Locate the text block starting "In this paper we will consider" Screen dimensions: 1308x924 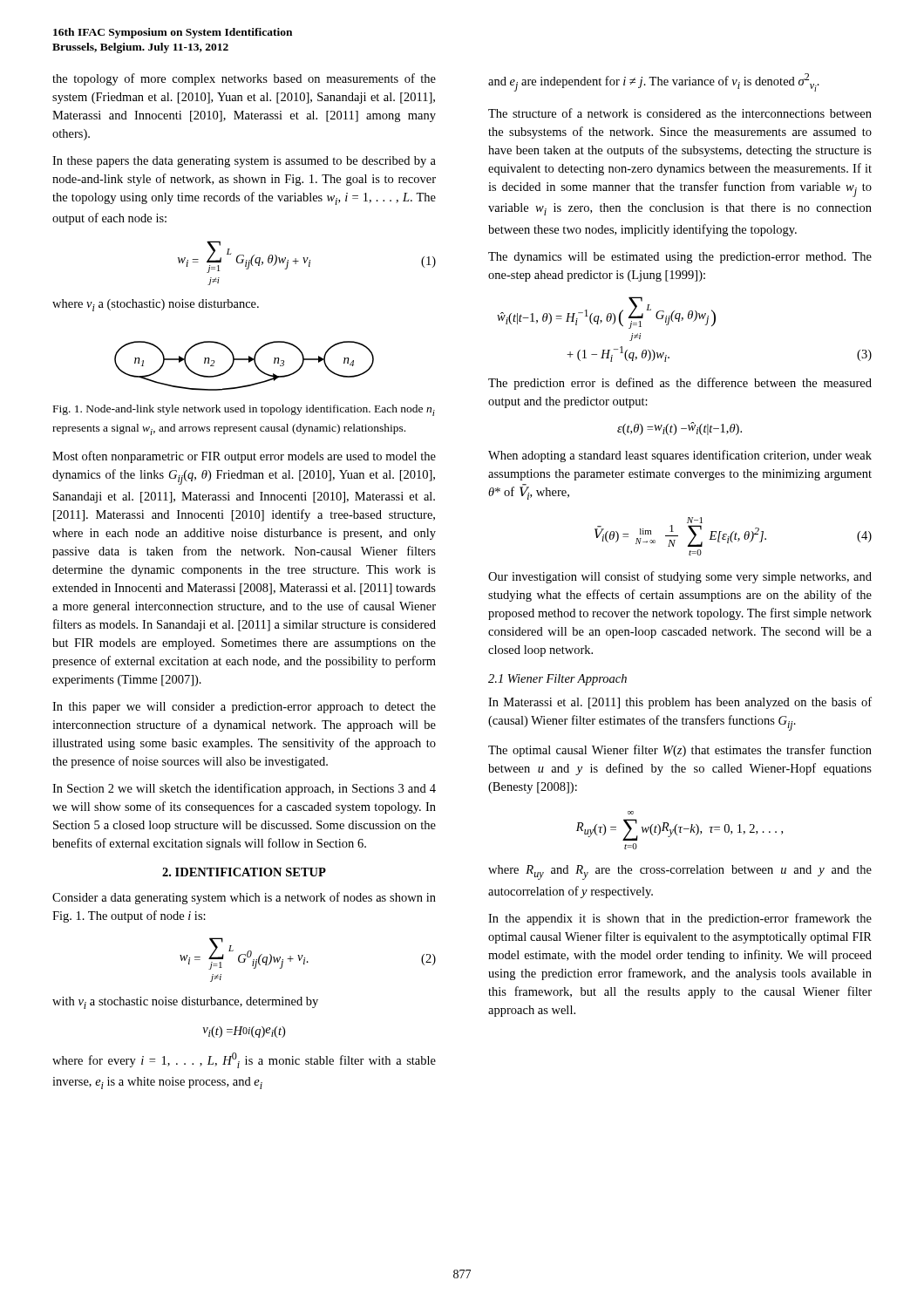pos(244,734)
